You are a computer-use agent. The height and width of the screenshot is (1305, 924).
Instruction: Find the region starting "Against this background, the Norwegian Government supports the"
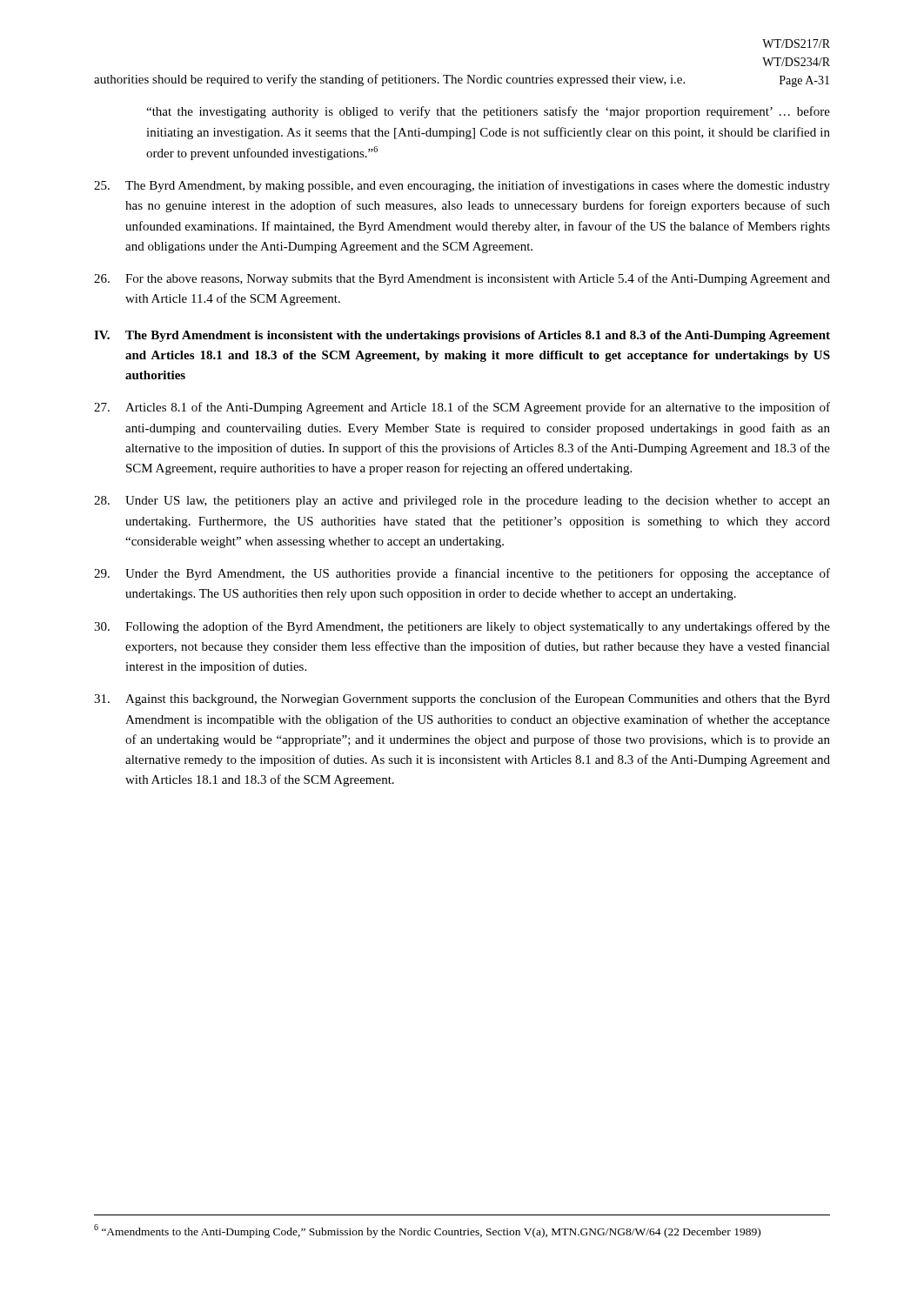coord(462,740)
